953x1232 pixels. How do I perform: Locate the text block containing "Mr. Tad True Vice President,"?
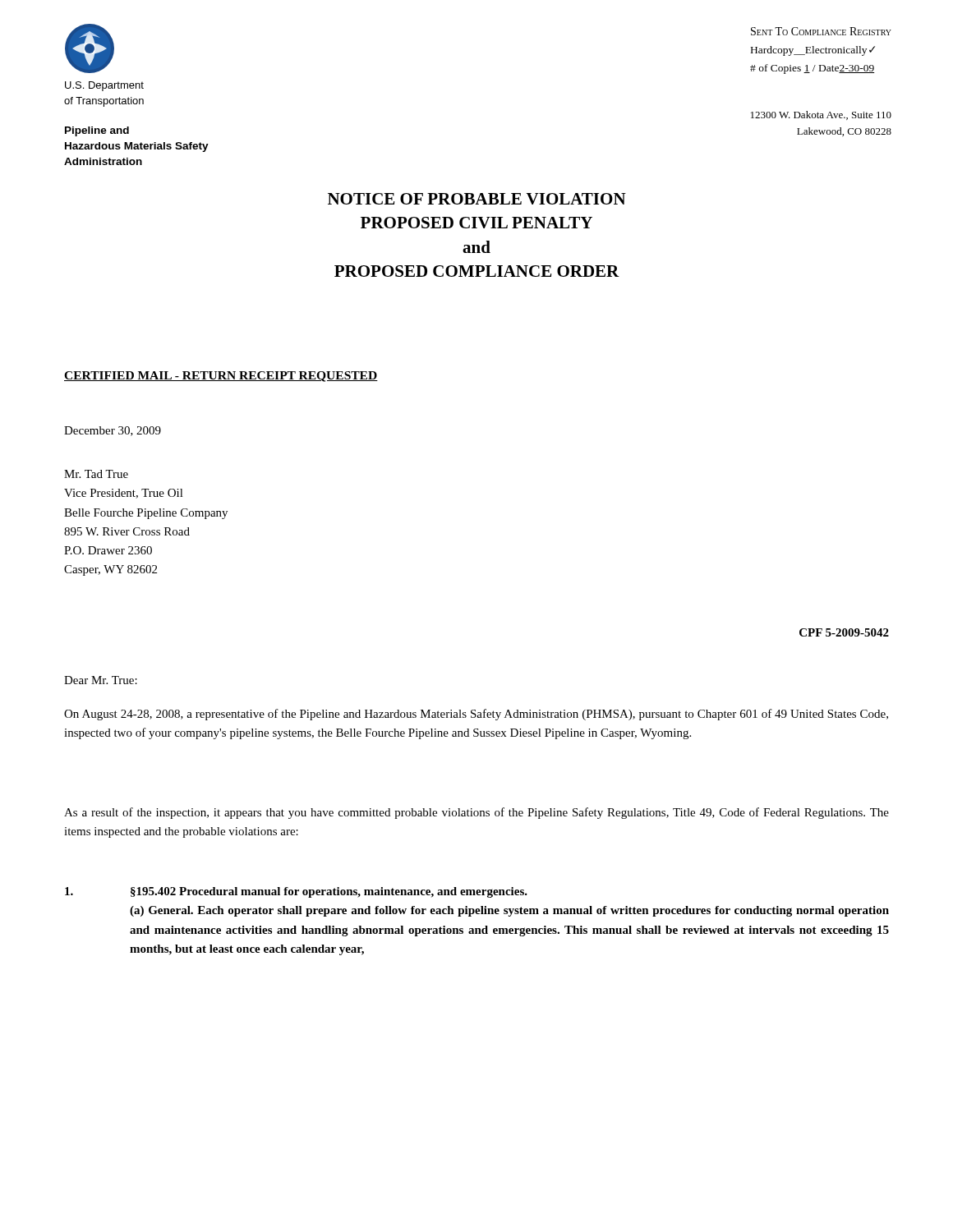[x=146, y=522]
